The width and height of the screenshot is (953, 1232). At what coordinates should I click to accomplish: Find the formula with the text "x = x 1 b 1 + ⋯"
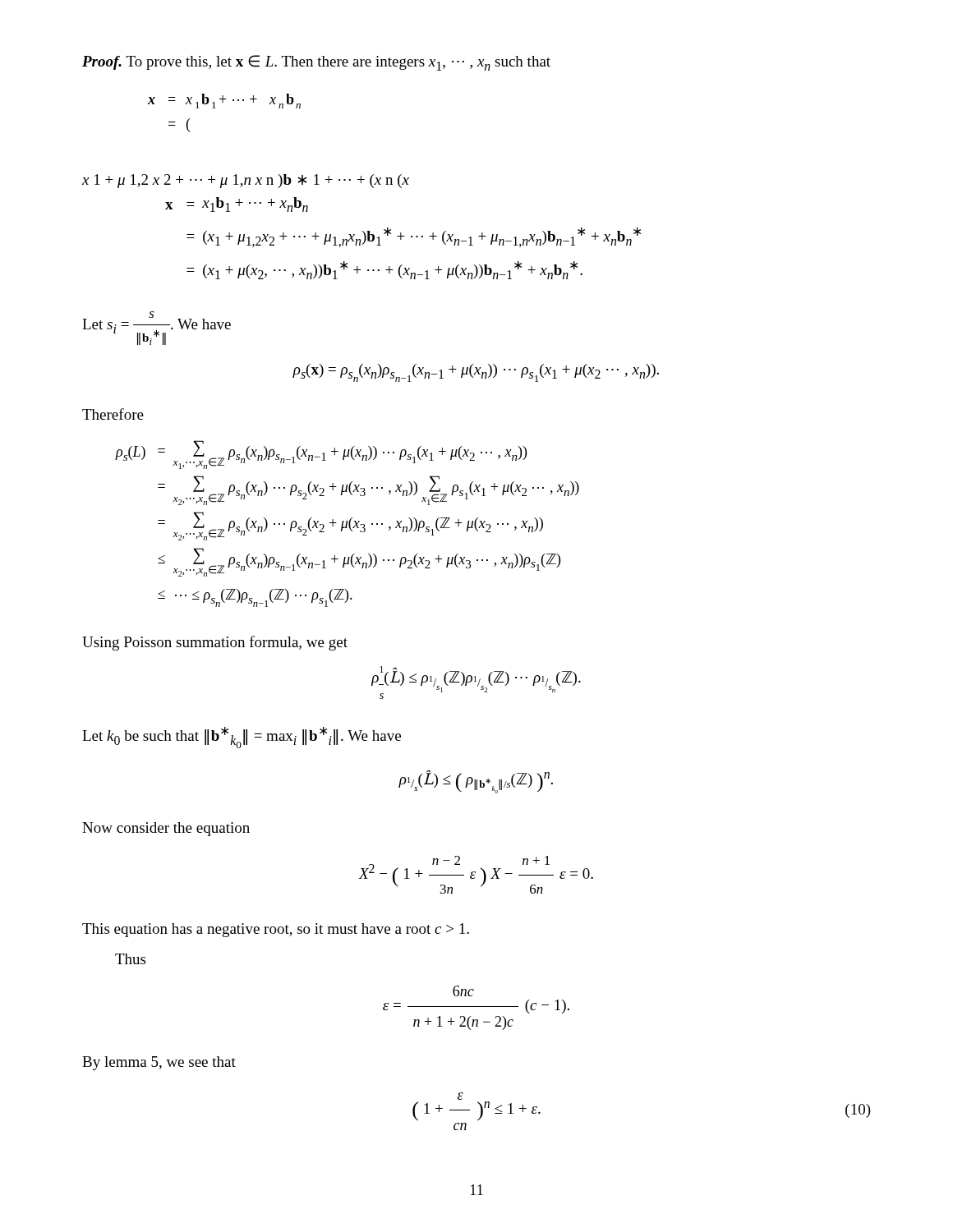(x=394, y=188)
